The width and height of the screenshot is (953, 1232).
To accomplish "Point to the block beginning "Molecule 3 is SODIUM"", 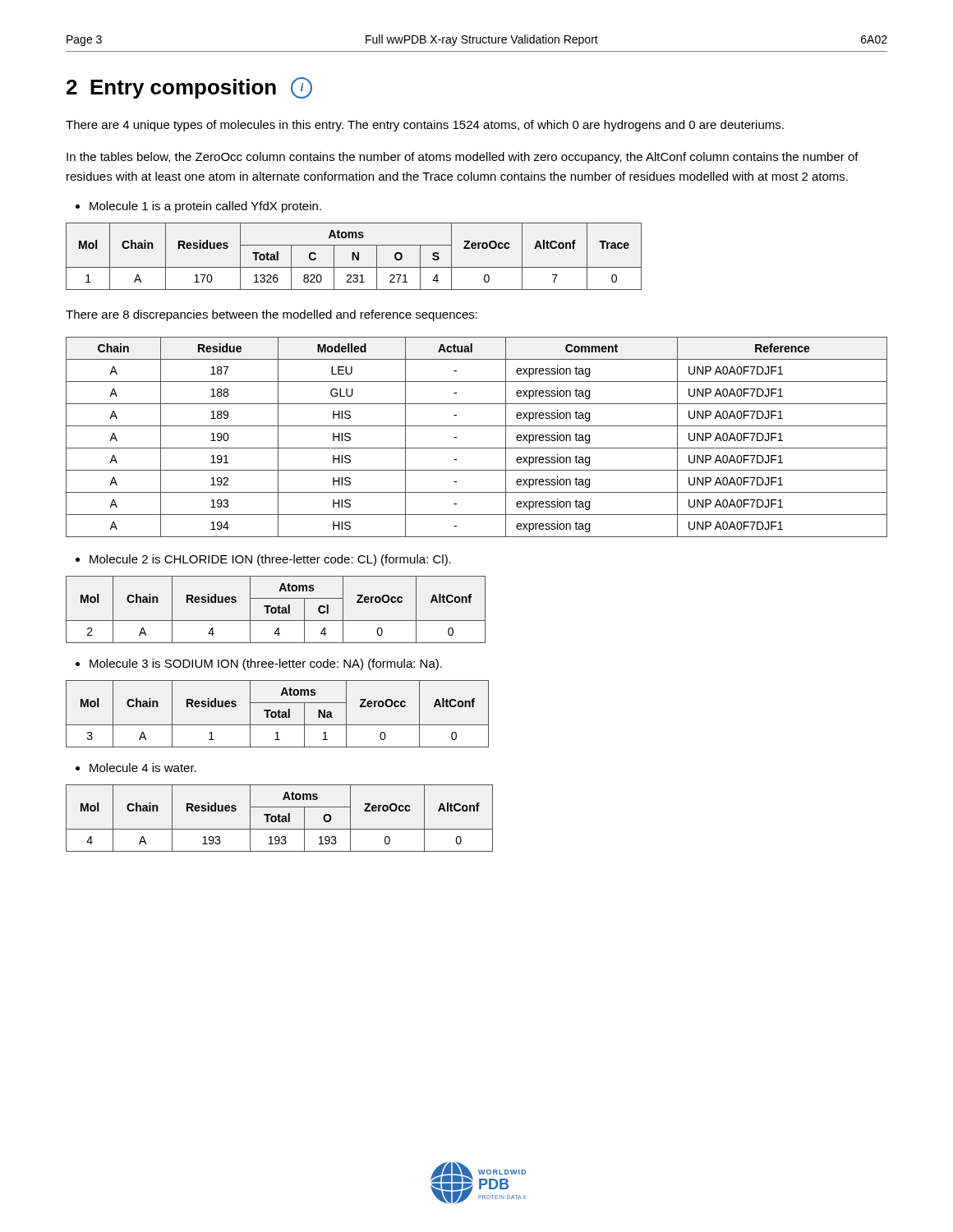I will (x=266, y=663).
